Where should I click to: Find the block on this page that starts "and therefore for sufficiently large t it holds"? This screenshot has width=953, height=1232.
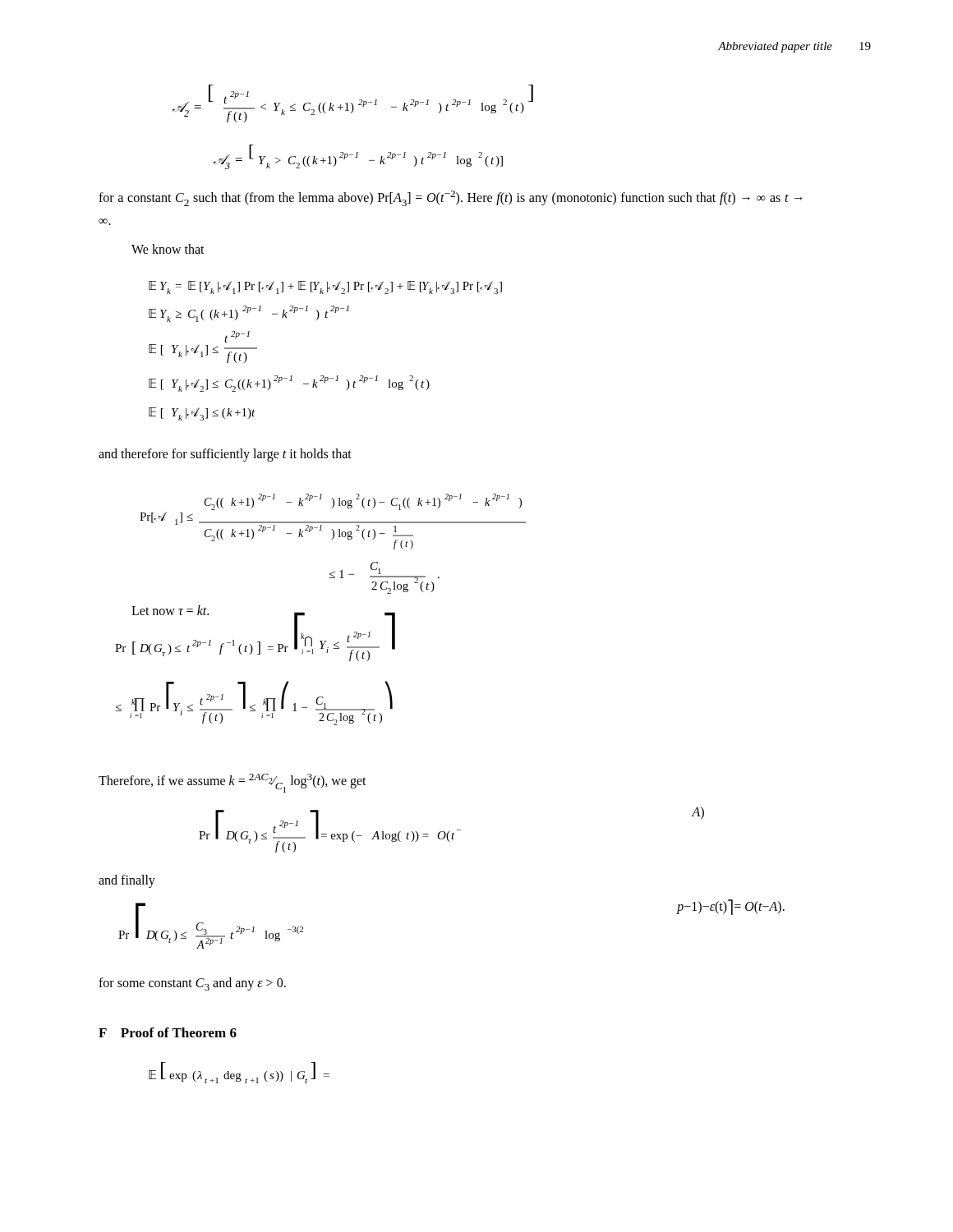(225, 454)
